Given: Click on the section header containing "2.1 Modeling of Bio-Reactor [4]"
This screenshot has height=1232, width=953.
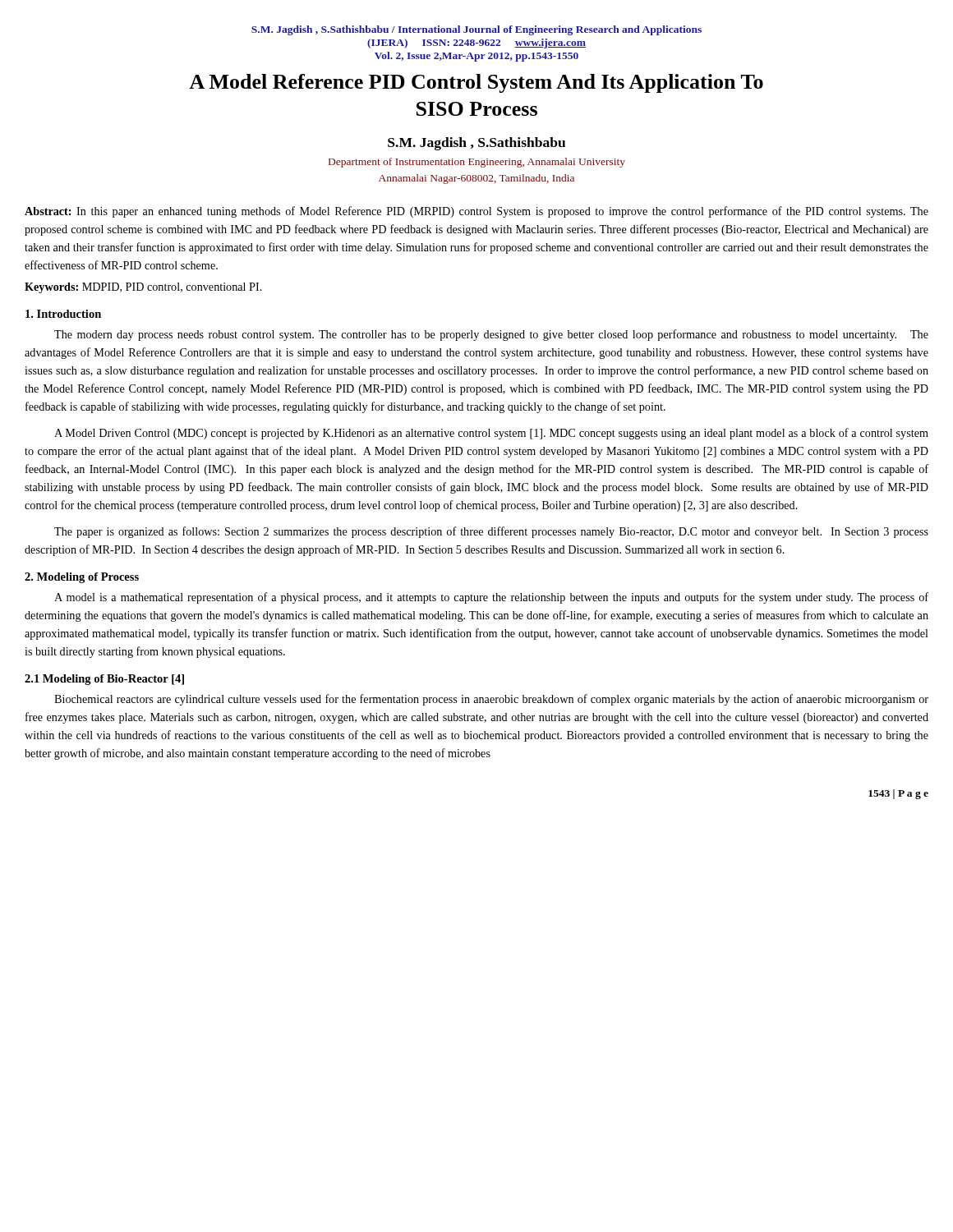Looking at the screenshot, I should coord(105,678).
